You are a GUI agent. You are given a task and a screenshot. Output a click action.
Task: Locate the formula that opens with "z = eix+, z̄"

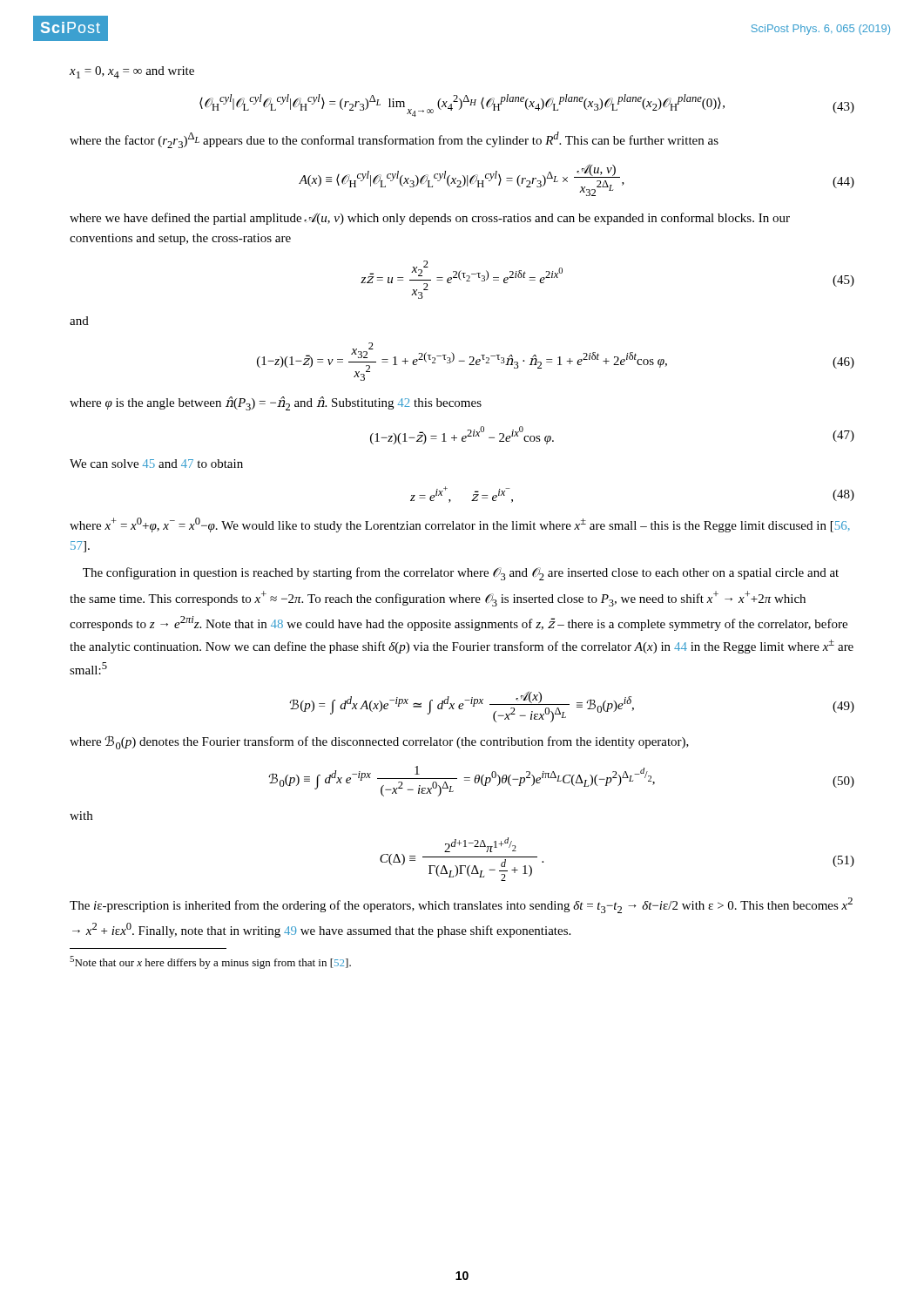click(438, 494)
